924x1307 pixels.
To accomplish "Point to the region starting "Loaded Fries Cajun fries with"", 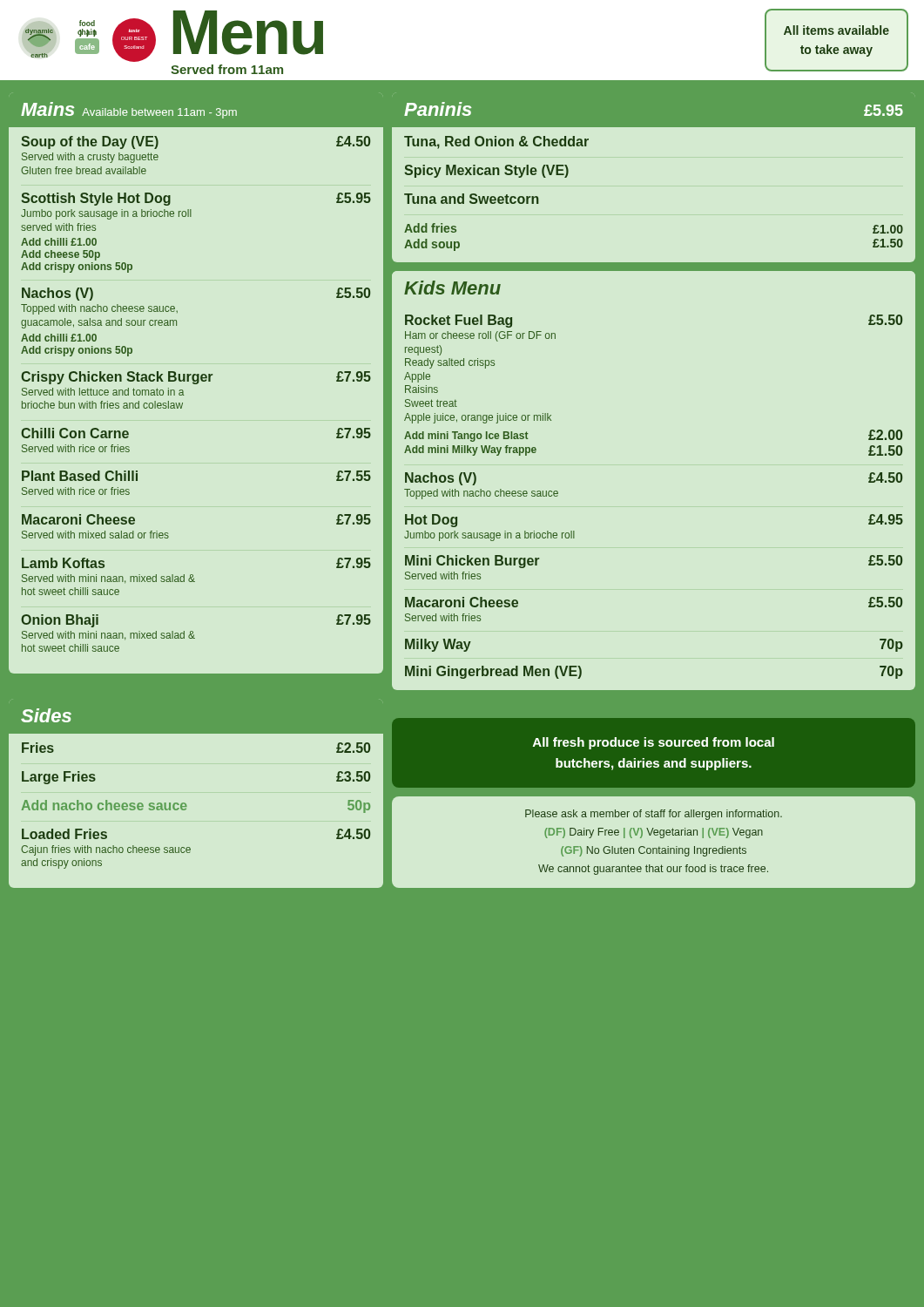I will click(x=196, y=848).
